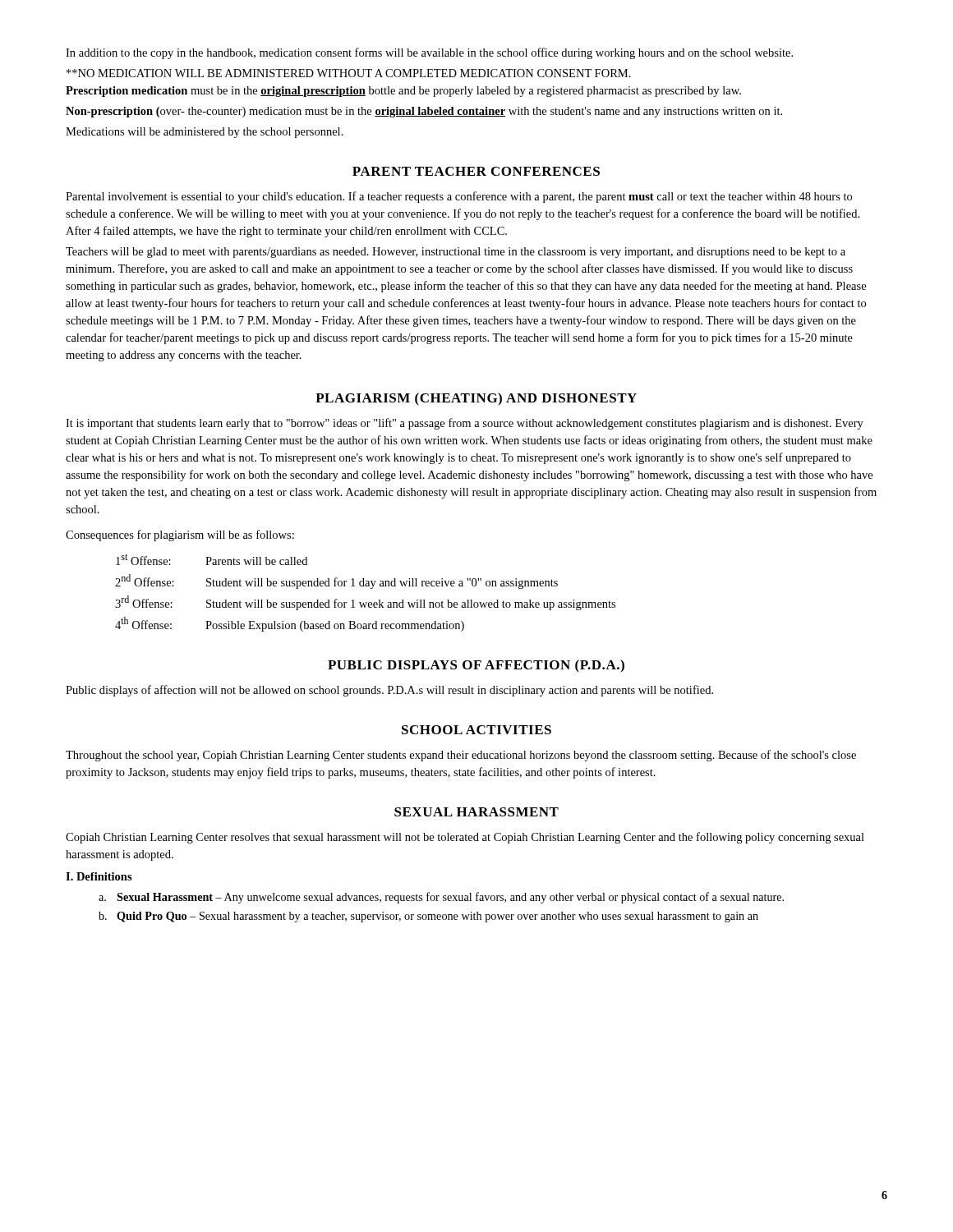Click on the block starting "Copiah Christian Learning"
Screen dimensions: 1232x953
[476, 846]
